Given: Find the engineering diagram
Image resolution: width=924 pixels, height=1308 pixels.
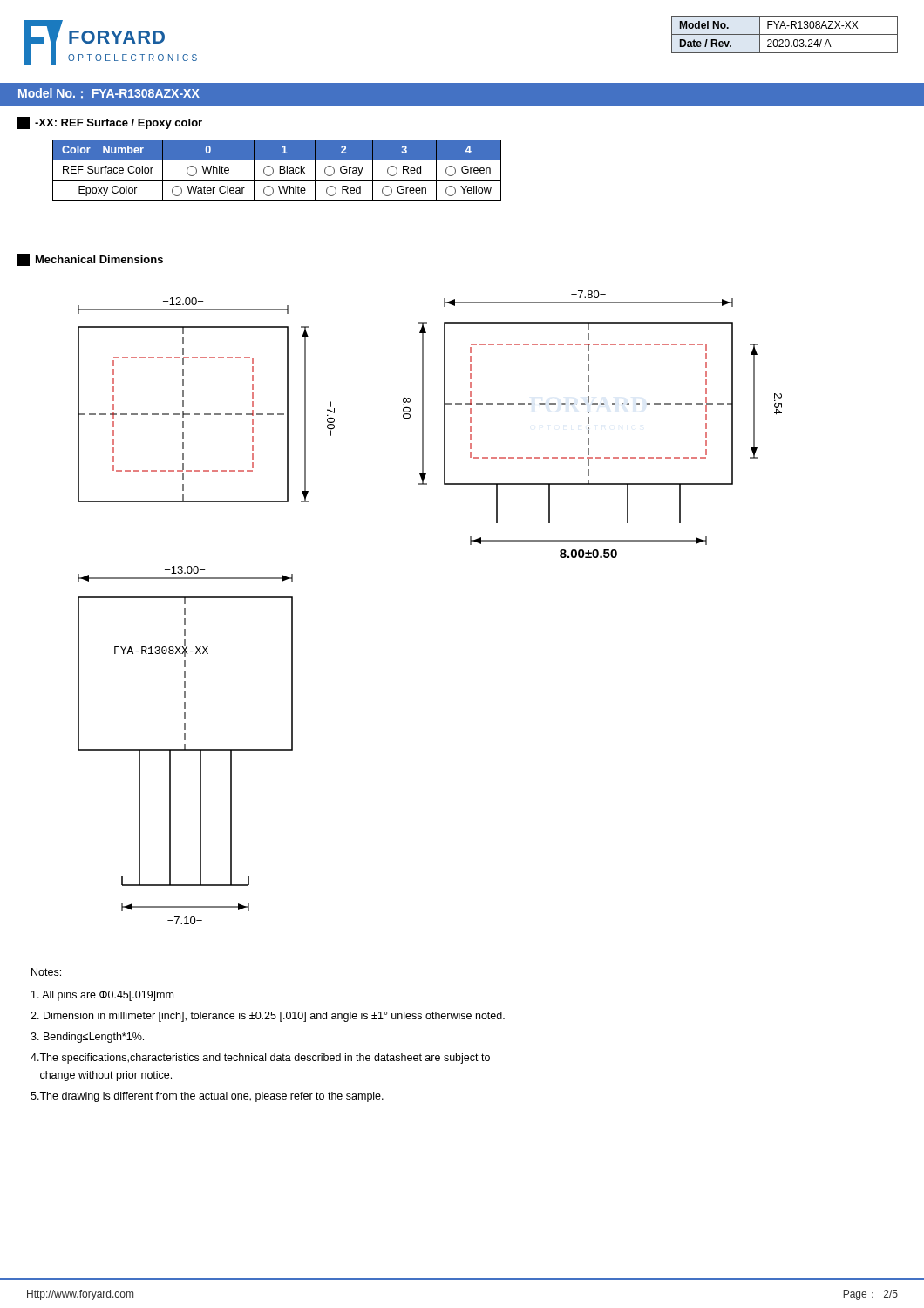Looking at the screenshot, I should (462, 606).
